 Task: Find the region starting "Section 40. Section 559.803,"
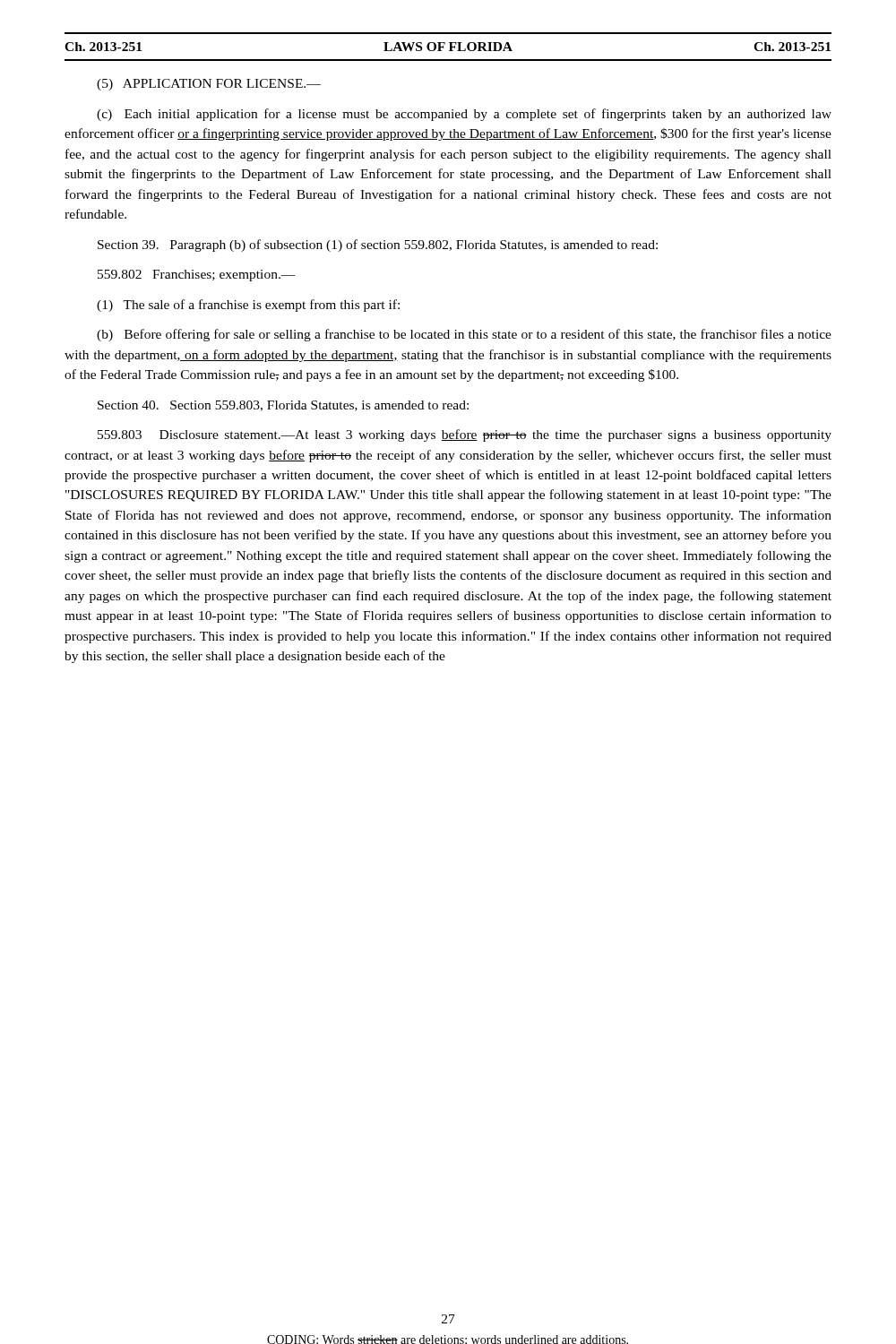(x=448, y=405)
